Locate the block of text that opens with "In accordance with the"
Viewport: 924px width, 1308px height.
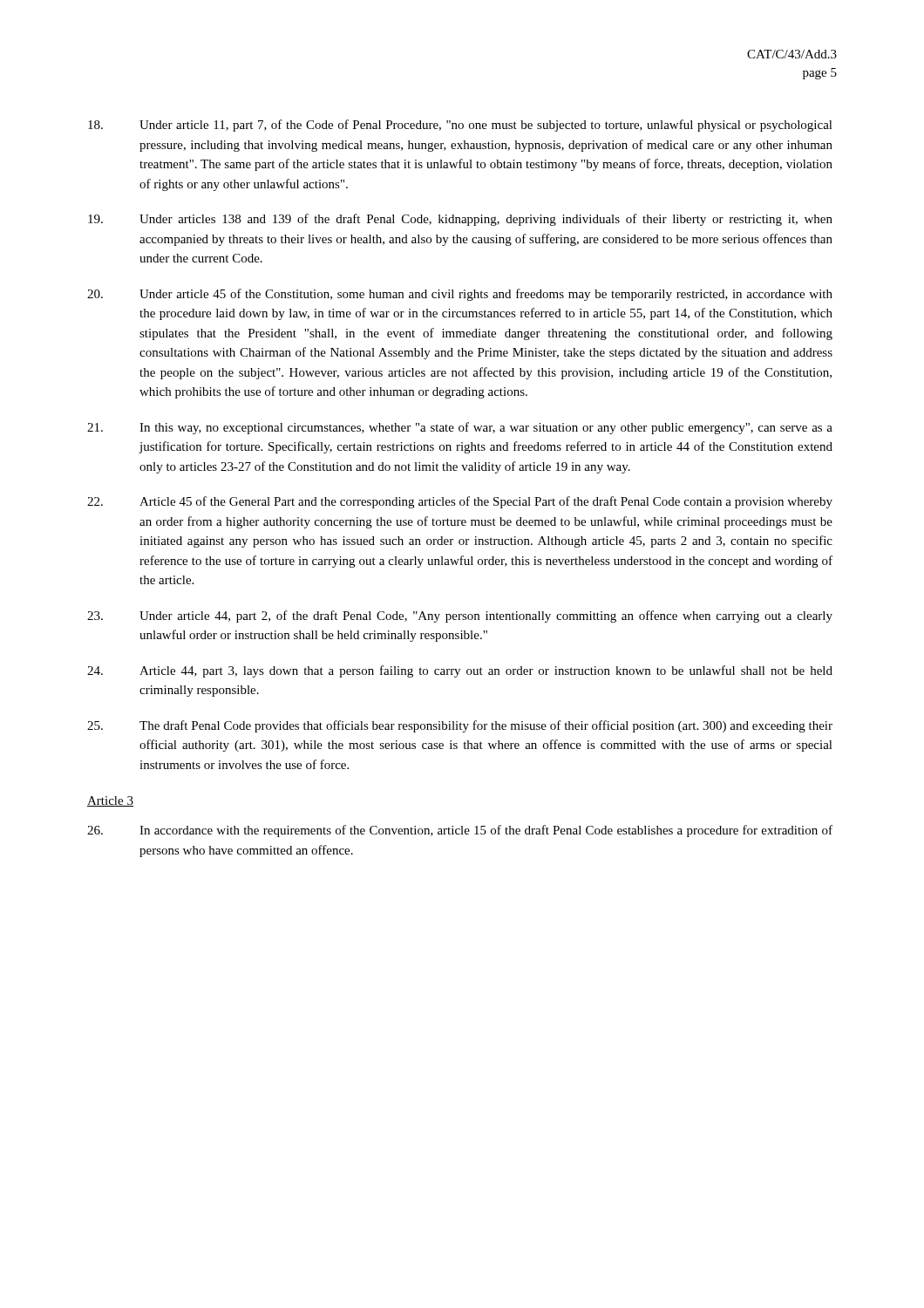pos(460,840)
